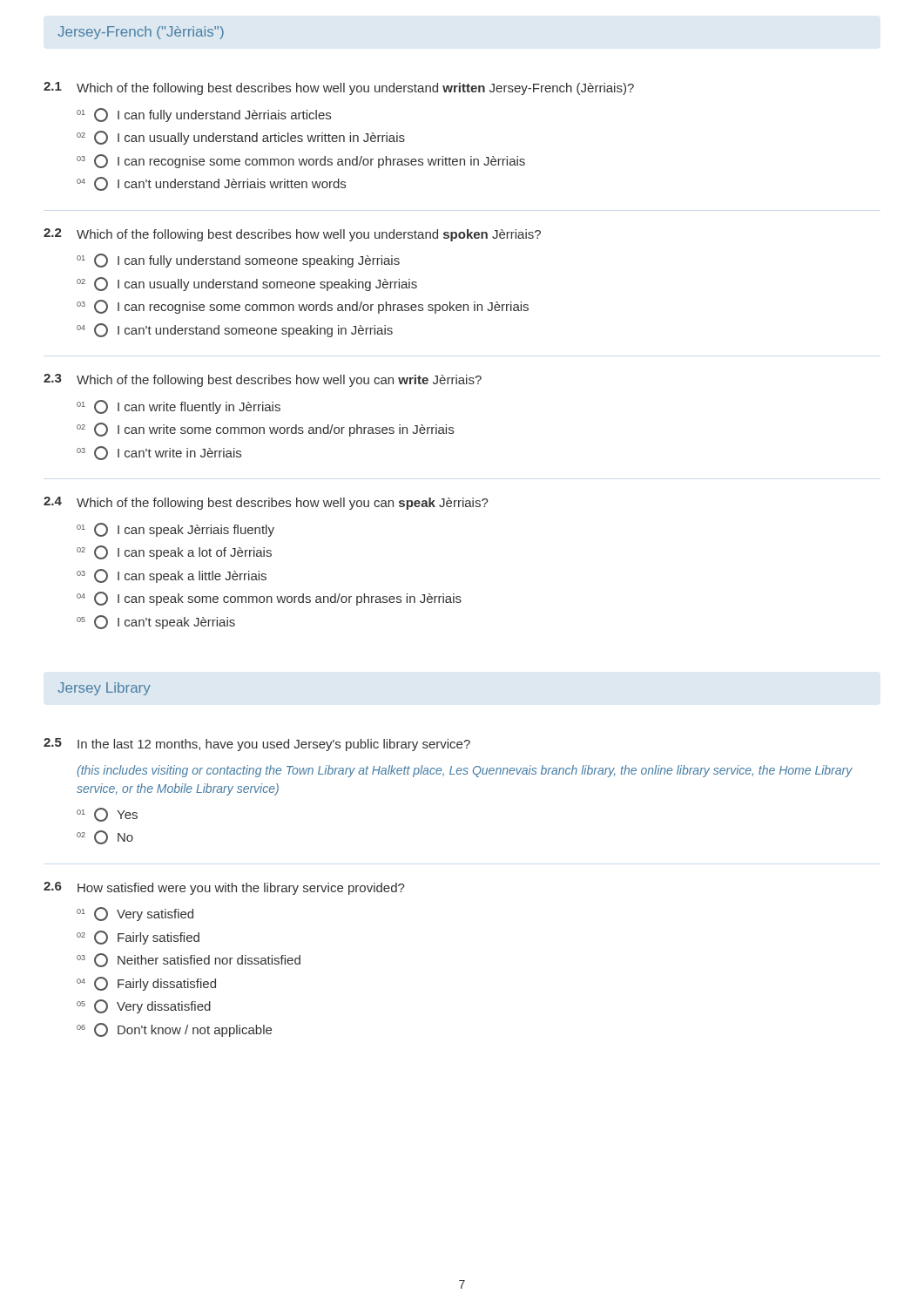Find the block starting "06Don't know / not applicable"
Screen dimensions: 1307x924
[174, 1030]
